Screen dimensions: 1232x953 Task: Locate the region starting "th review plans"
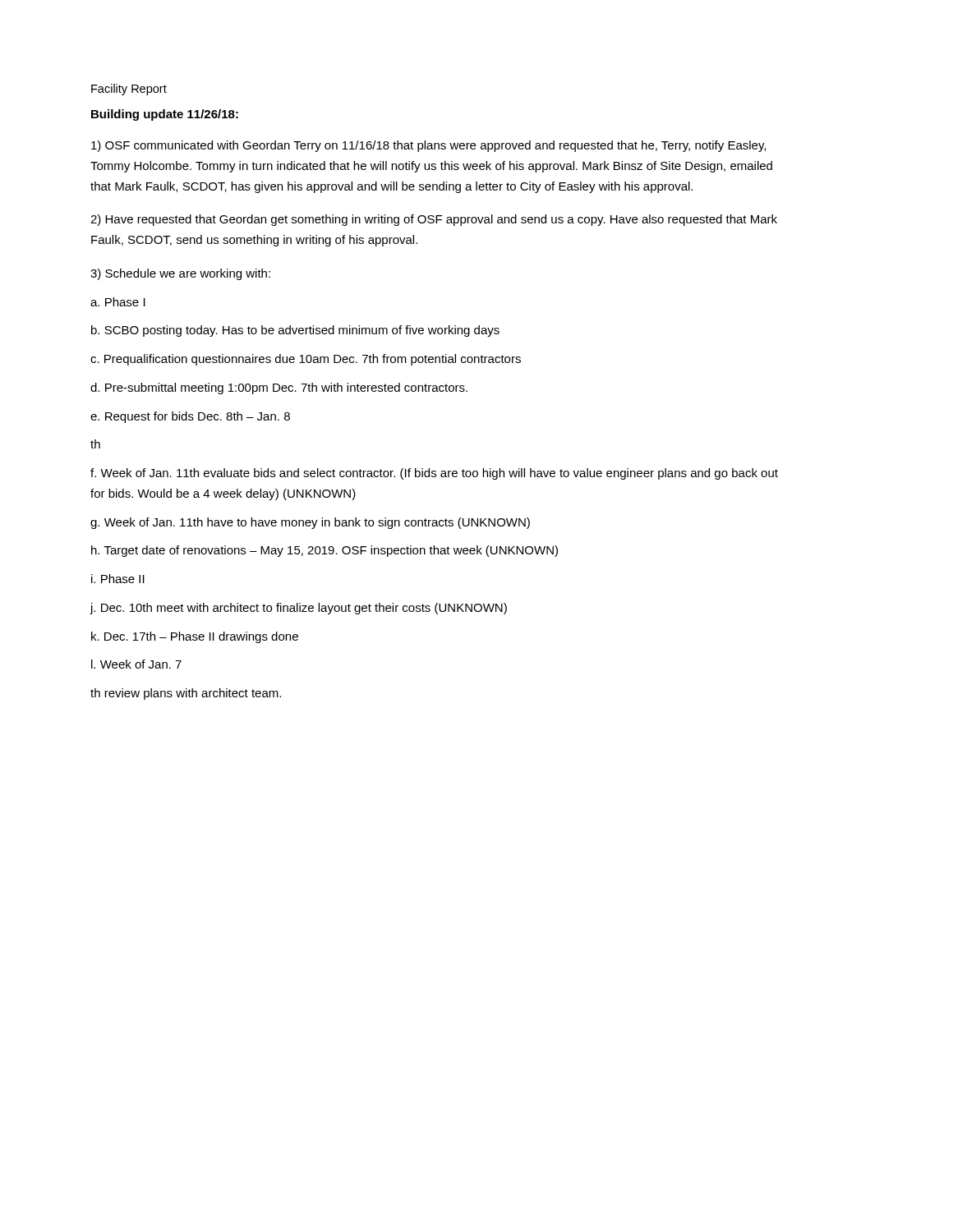tap(186, 693)
